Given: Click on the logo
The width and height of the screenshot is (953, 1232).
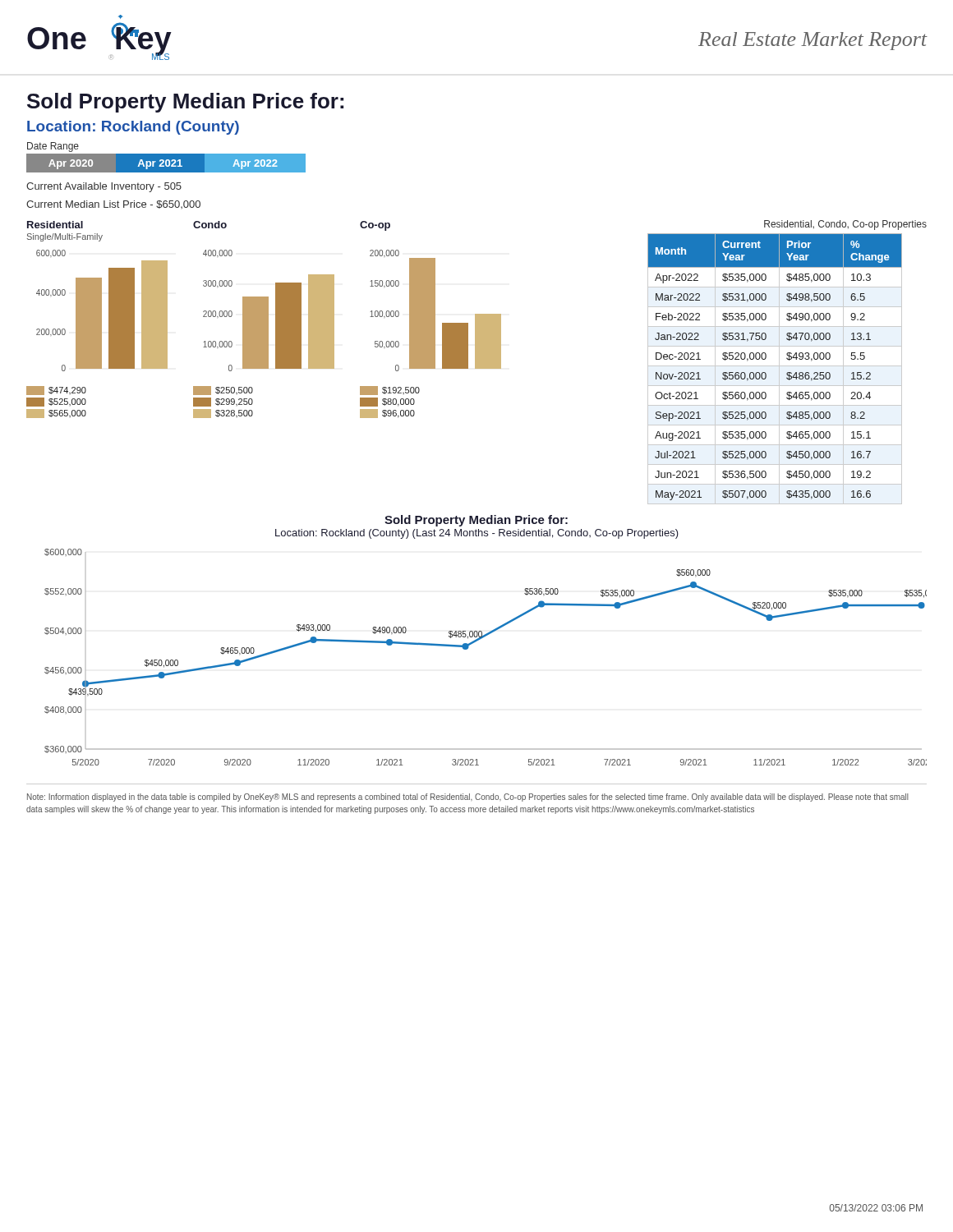Looking at the screenshot, I should click(x=100, y=39).
